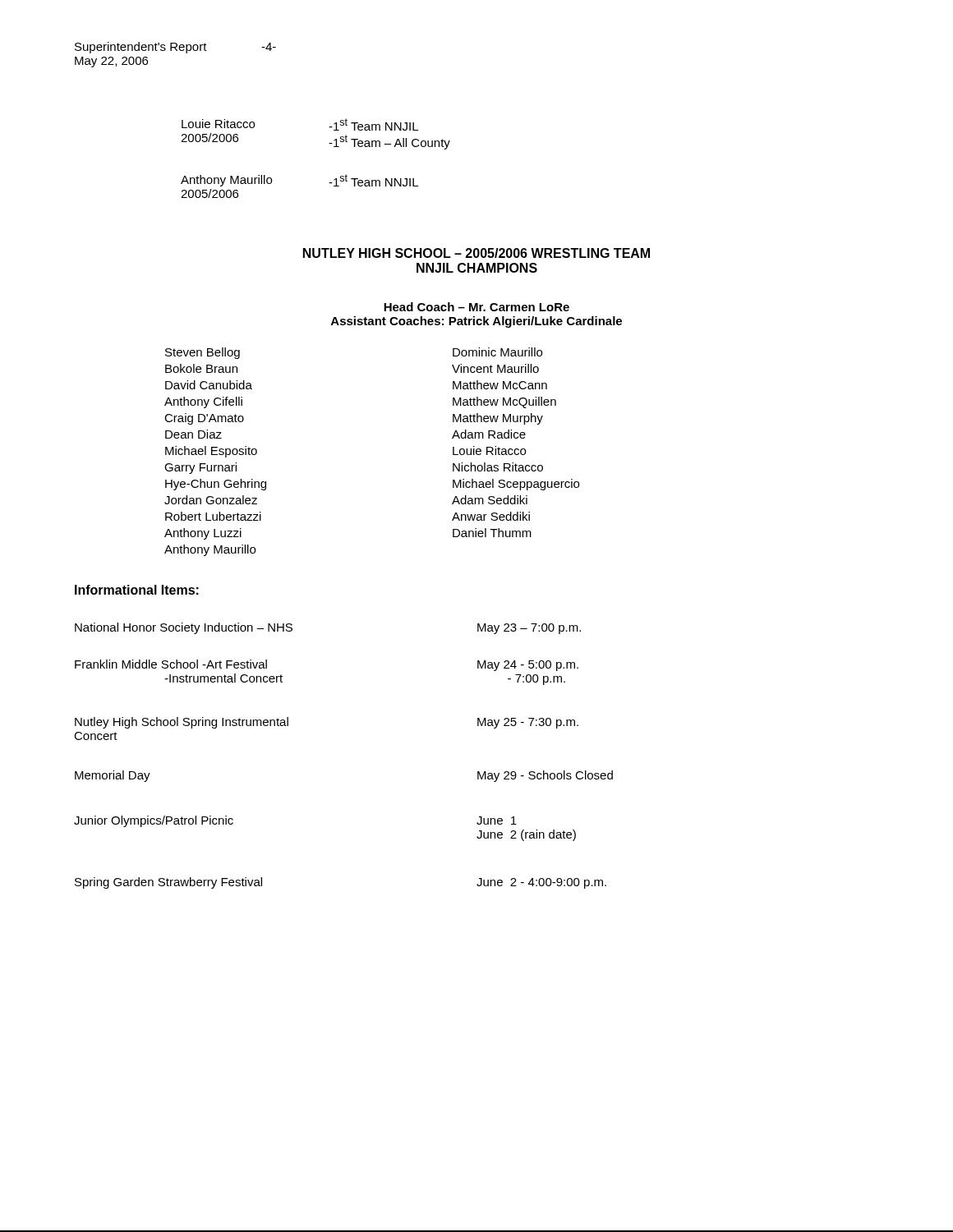The height and width of the screenshot is (1232, 953).
Task: Navigate to the element starting "Memorial Day"
Action: click(x=112, y=775)
